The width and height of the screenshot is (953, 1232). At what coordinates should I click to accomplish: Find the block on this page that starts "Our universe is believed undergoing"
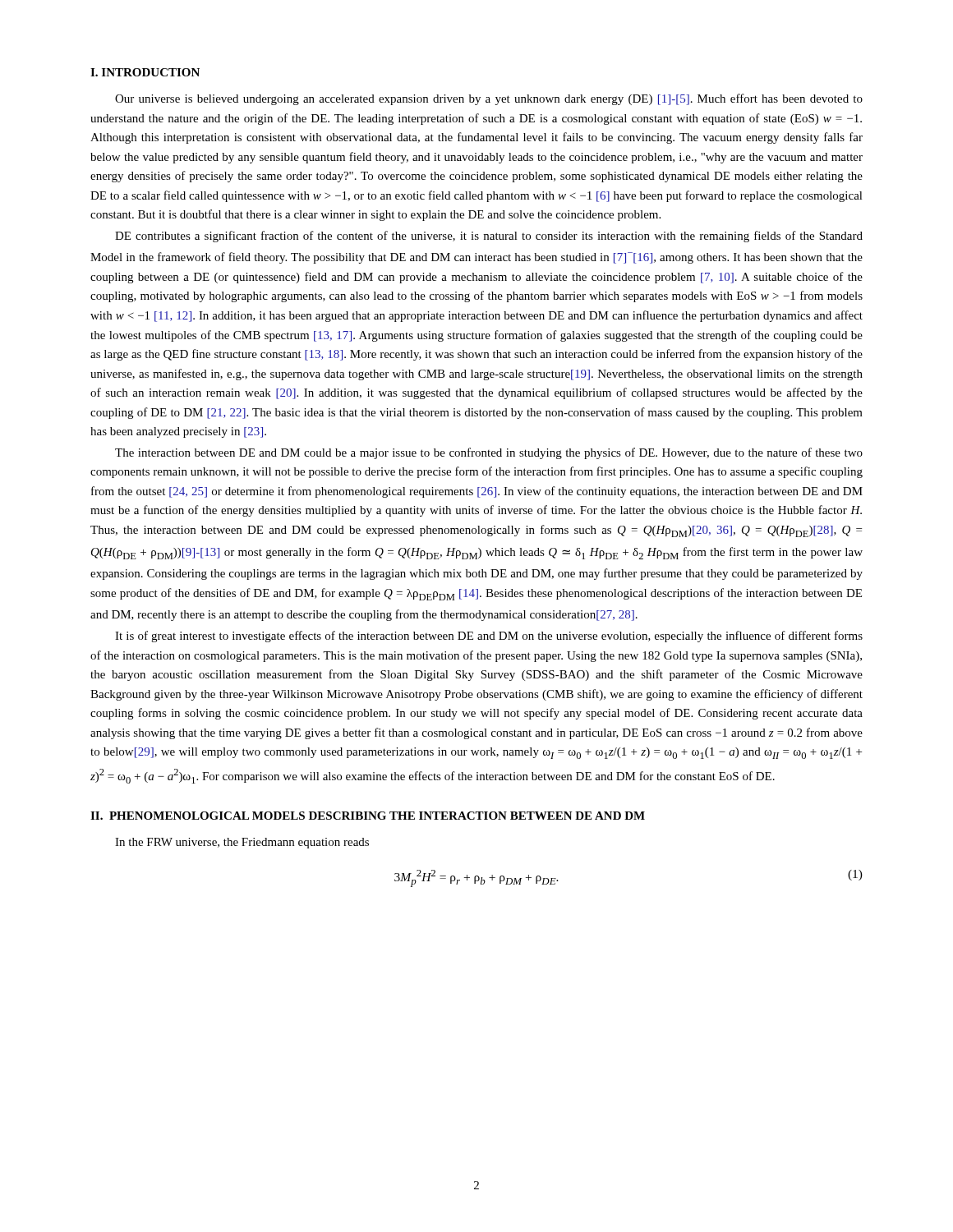[476, 439]
